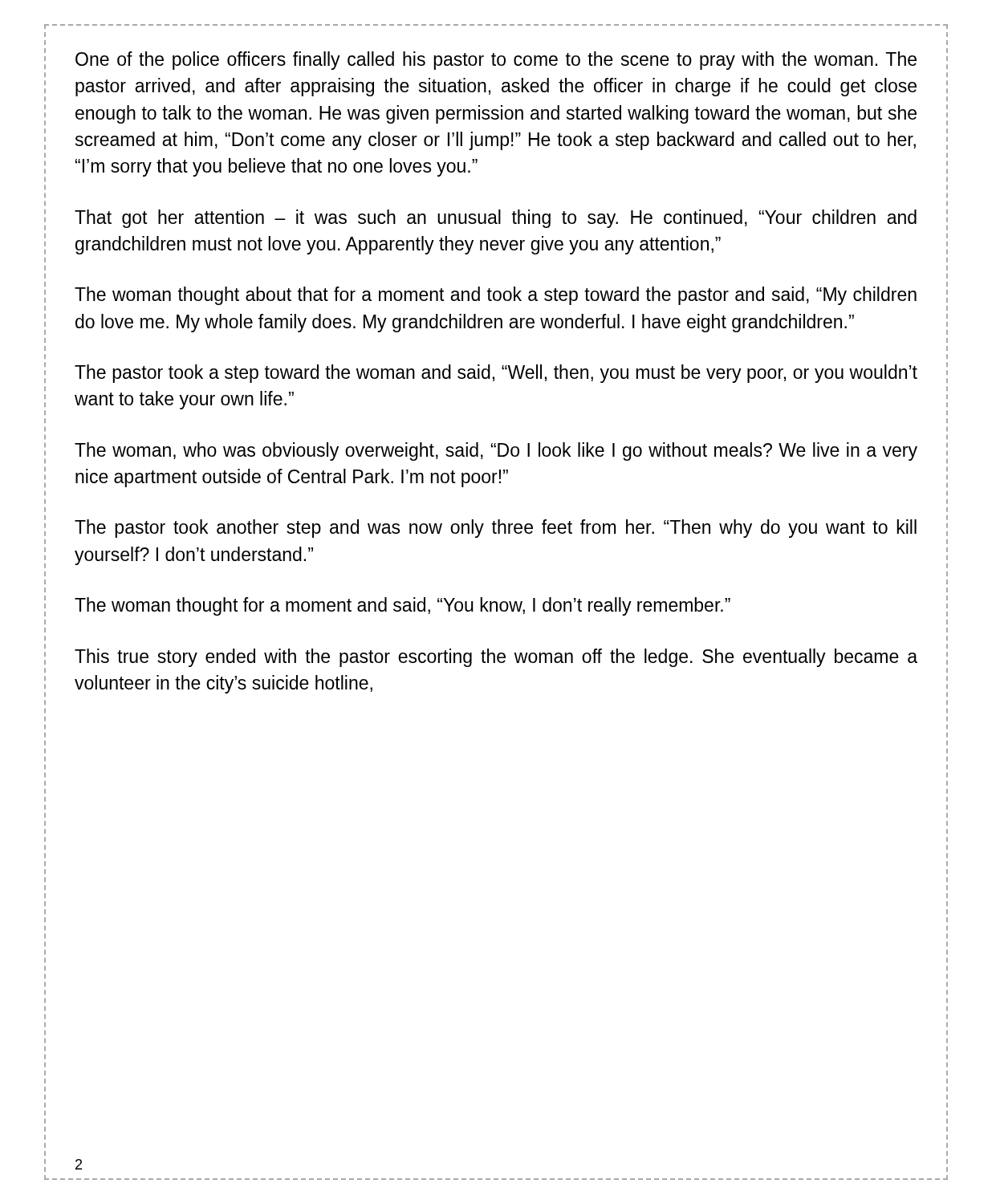Screen dimensions: 1204x992
Task: Locate the region starting "That got her attention –"
Action: click(496, 231)
